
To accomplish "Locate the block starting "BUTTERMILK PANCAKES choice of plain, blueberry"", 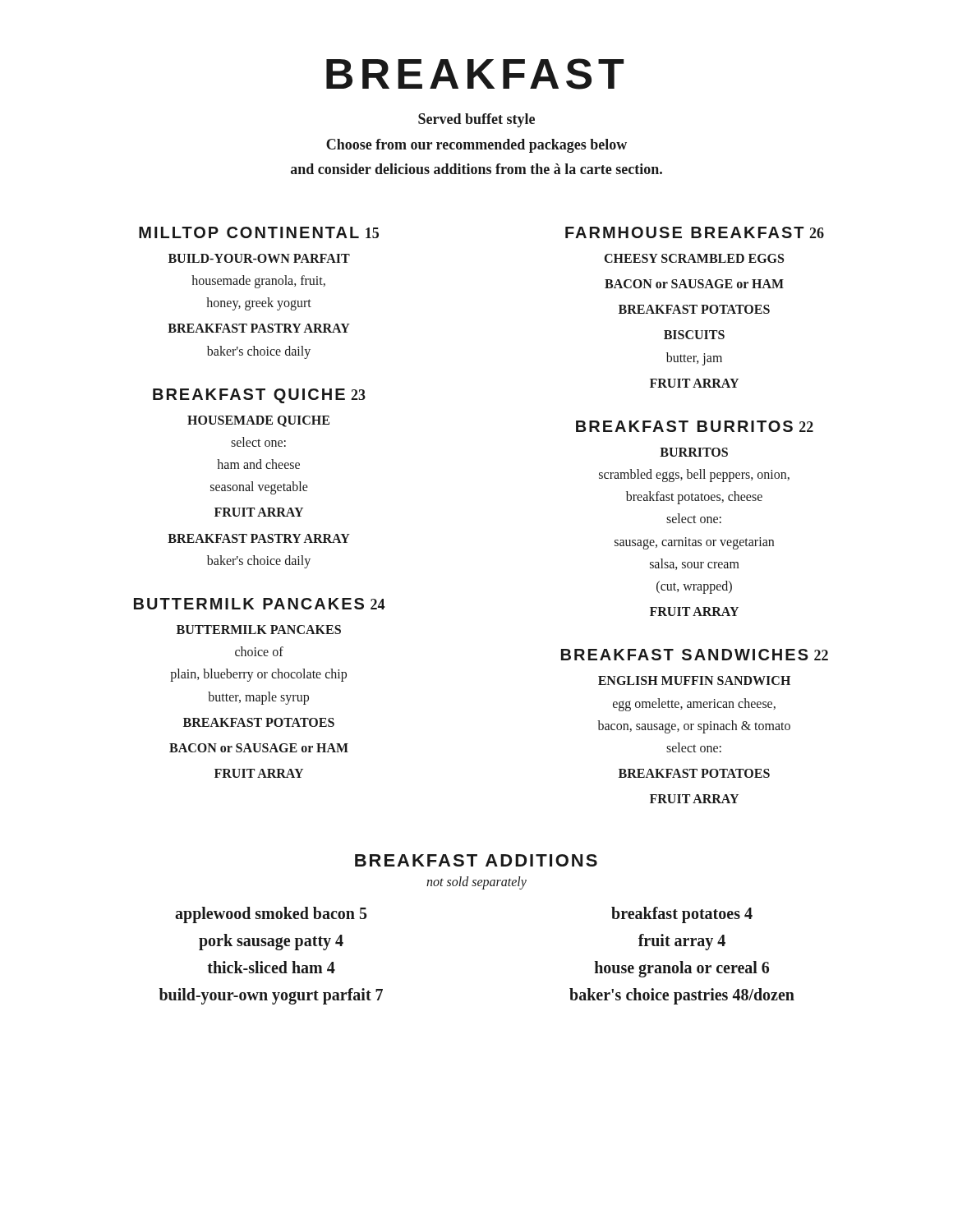I will point(259,663).
